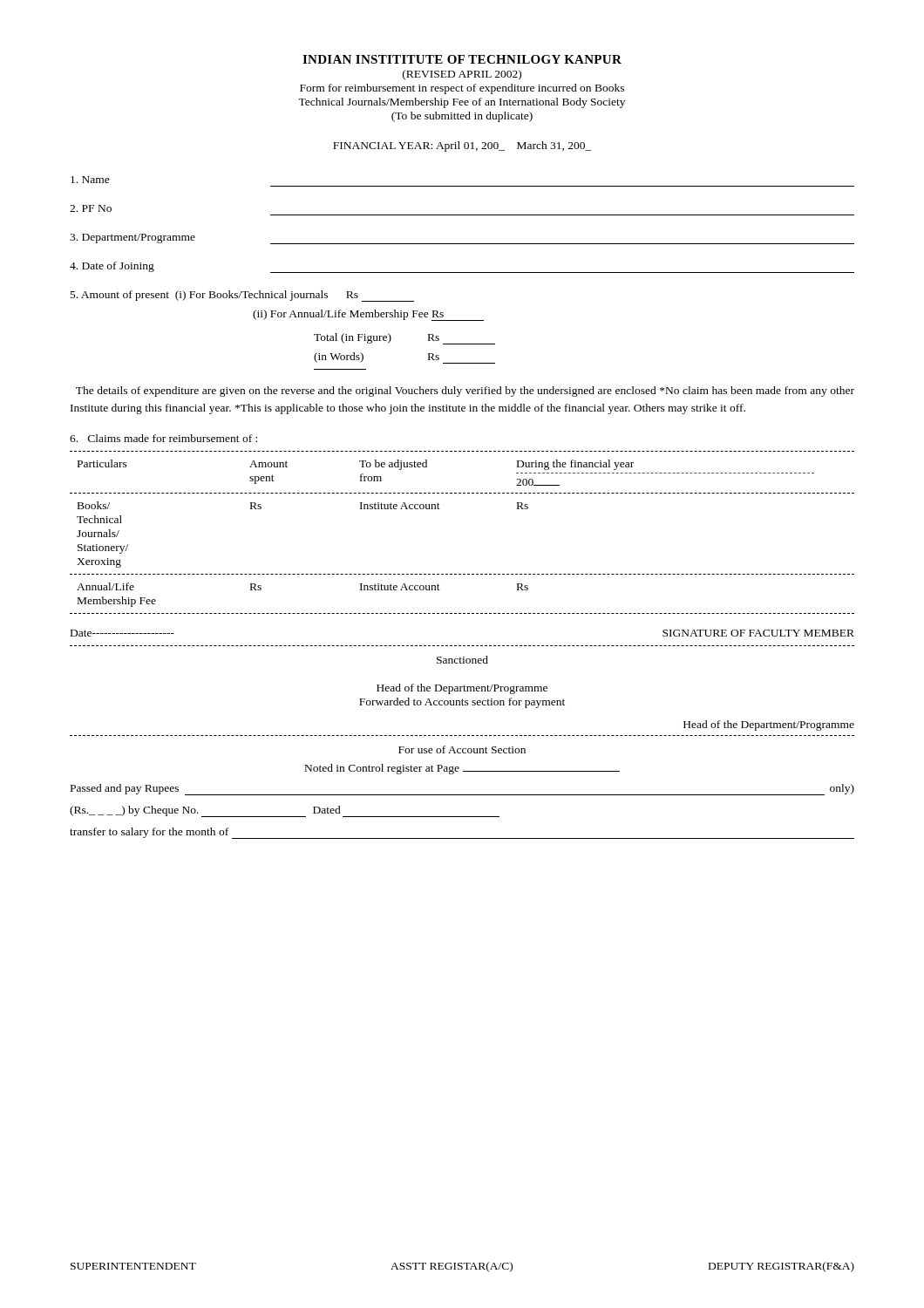Click where it says "Date of Joining"
The image size is (924, 1308).
point(462,266)
